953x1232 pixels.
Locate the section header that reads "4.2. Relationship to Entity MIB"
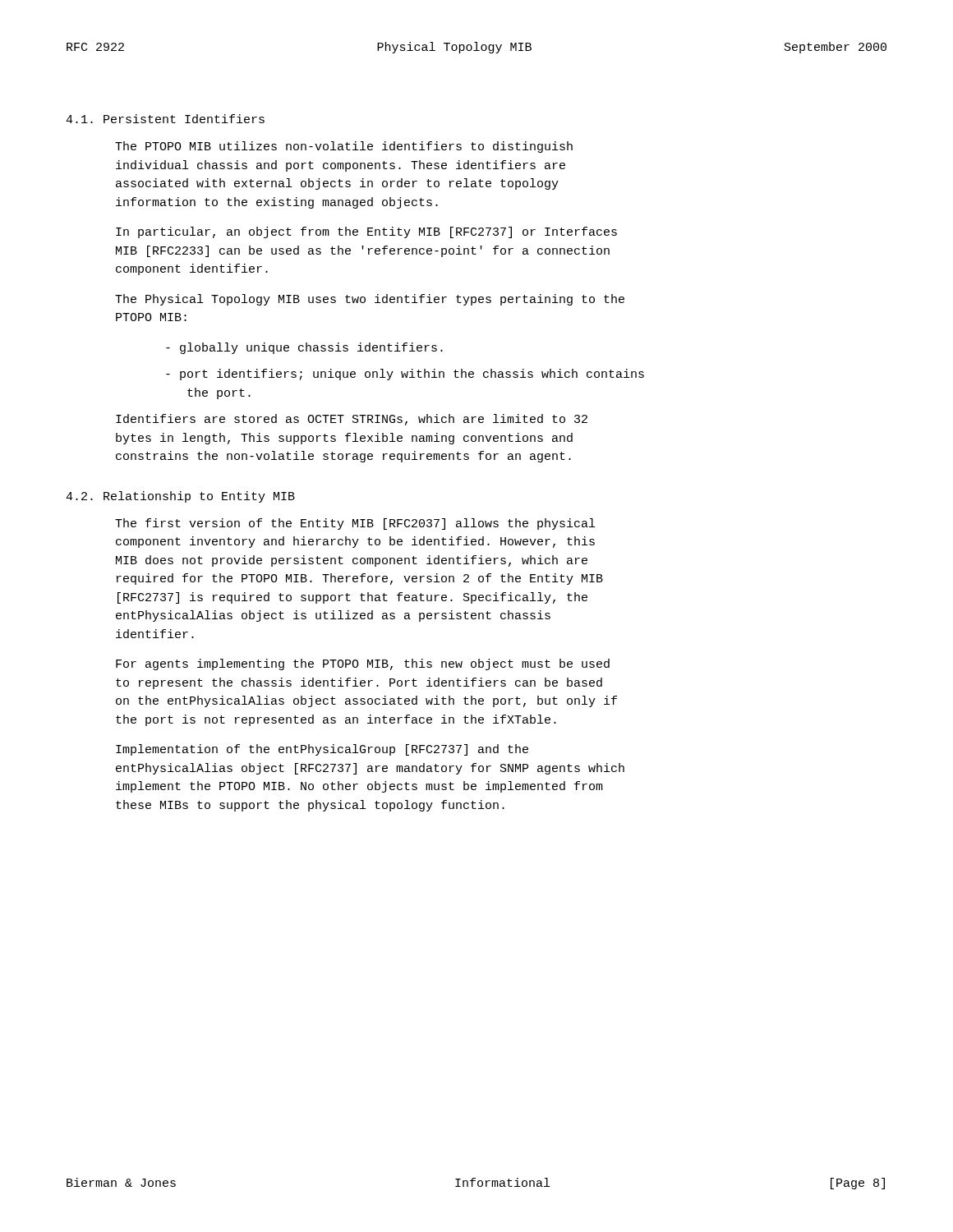pos(180,497)
